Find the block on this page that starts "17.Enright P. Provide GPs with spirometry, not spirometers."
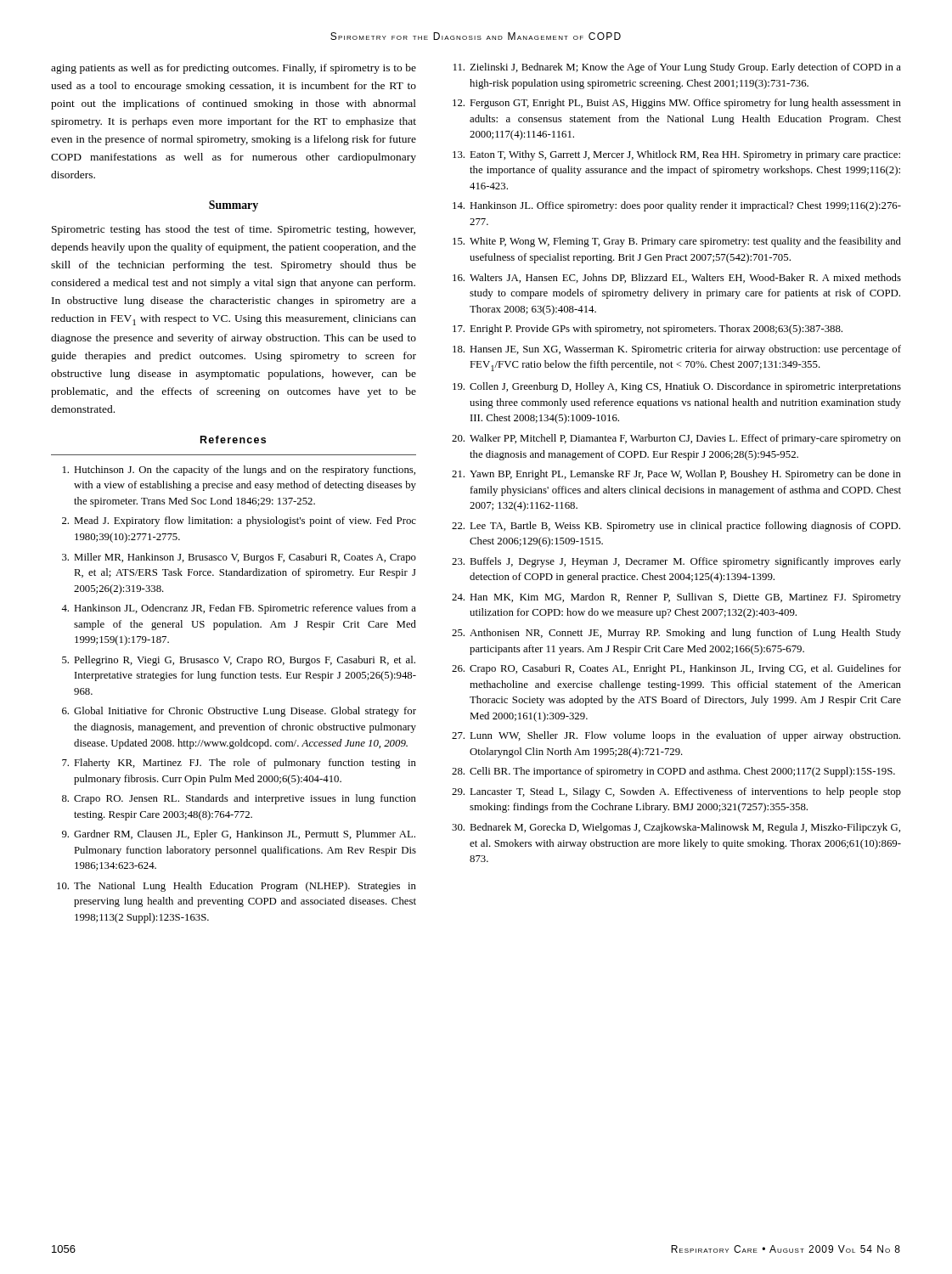Screen dimensions: 1274x952 [x=674, y=329]
